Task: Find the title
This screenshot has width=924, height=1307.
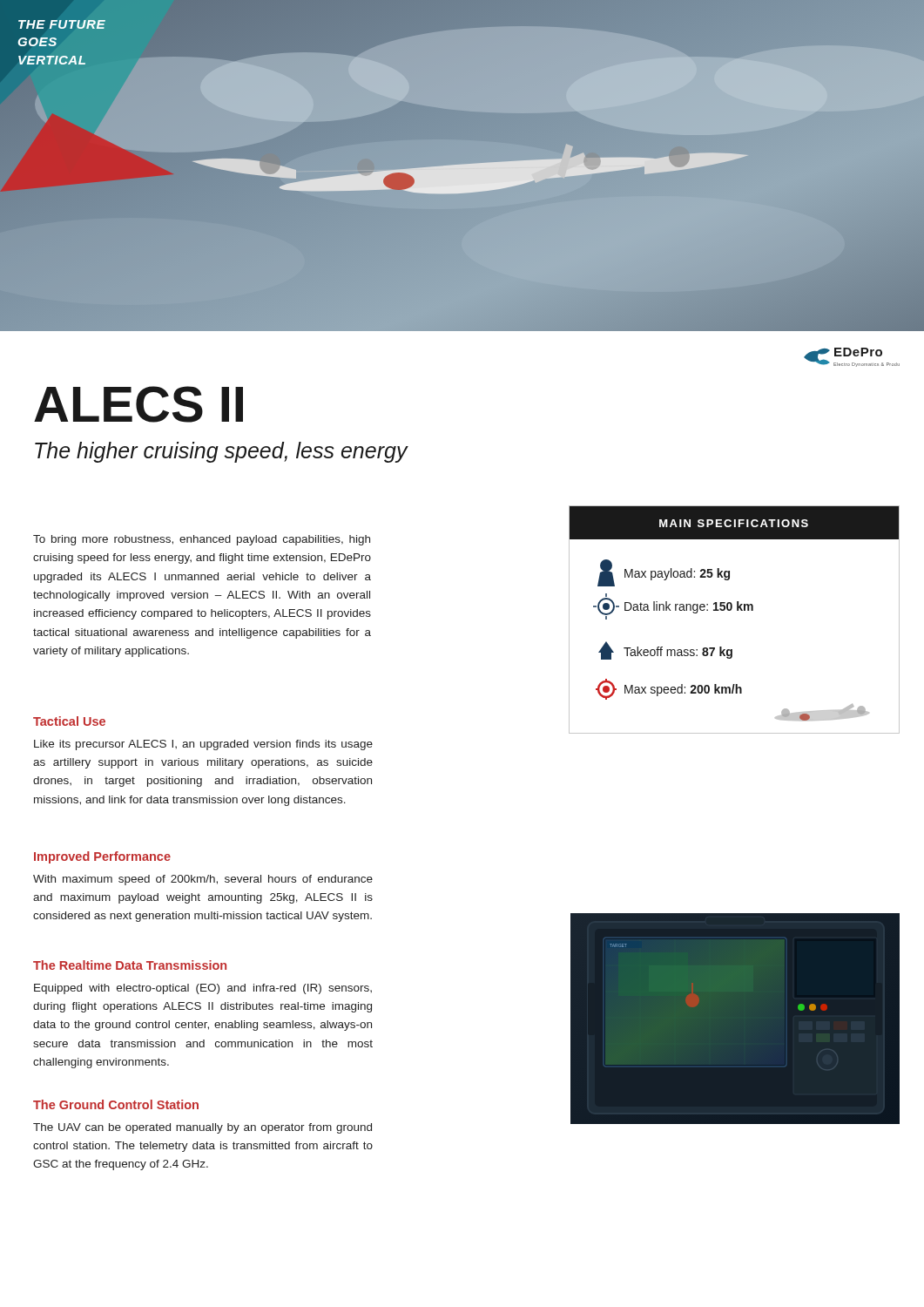Action: (x=140, y=404)
